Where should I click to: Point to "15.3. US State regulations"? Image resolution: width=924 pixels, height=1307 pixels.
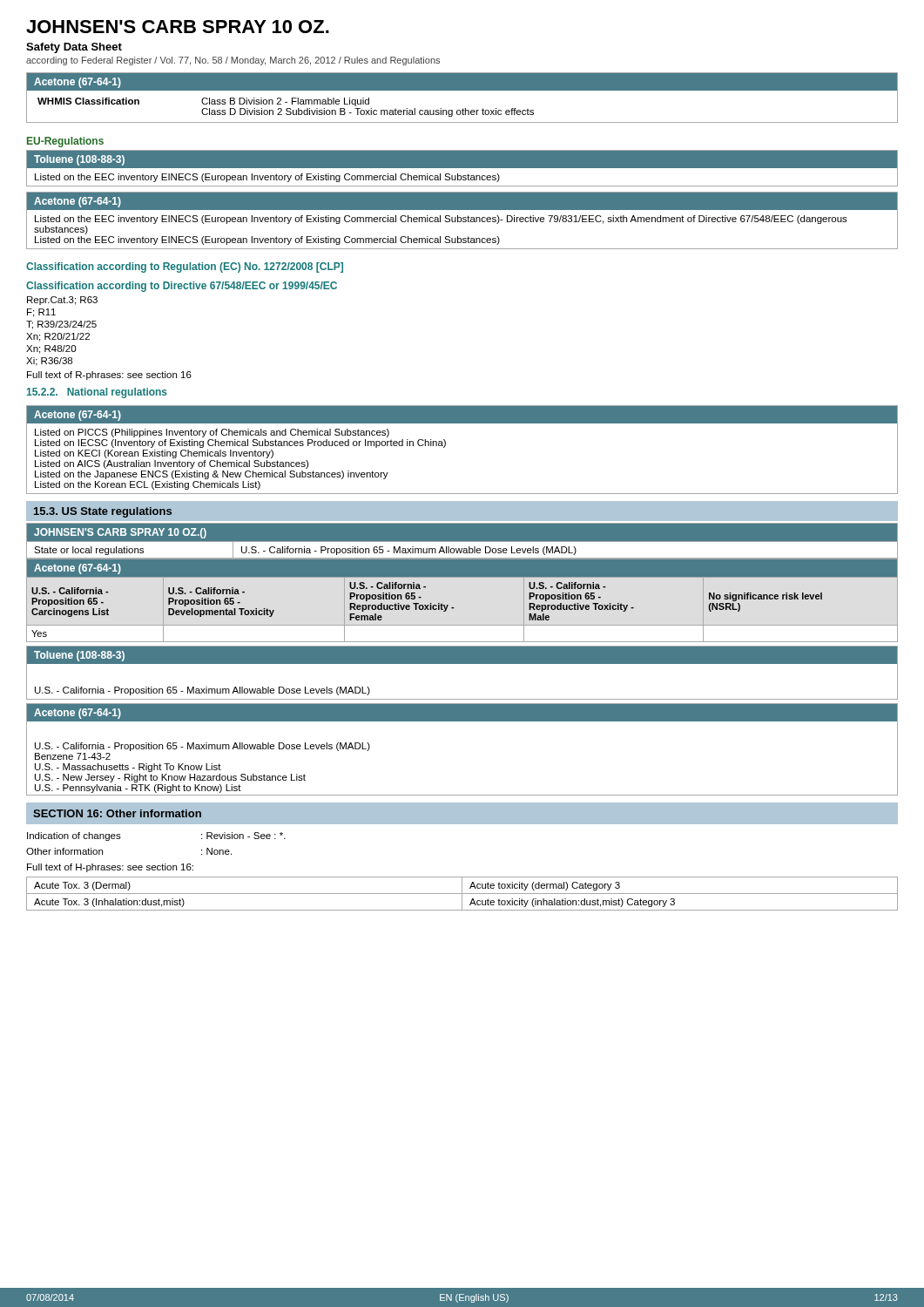(103, 511)
